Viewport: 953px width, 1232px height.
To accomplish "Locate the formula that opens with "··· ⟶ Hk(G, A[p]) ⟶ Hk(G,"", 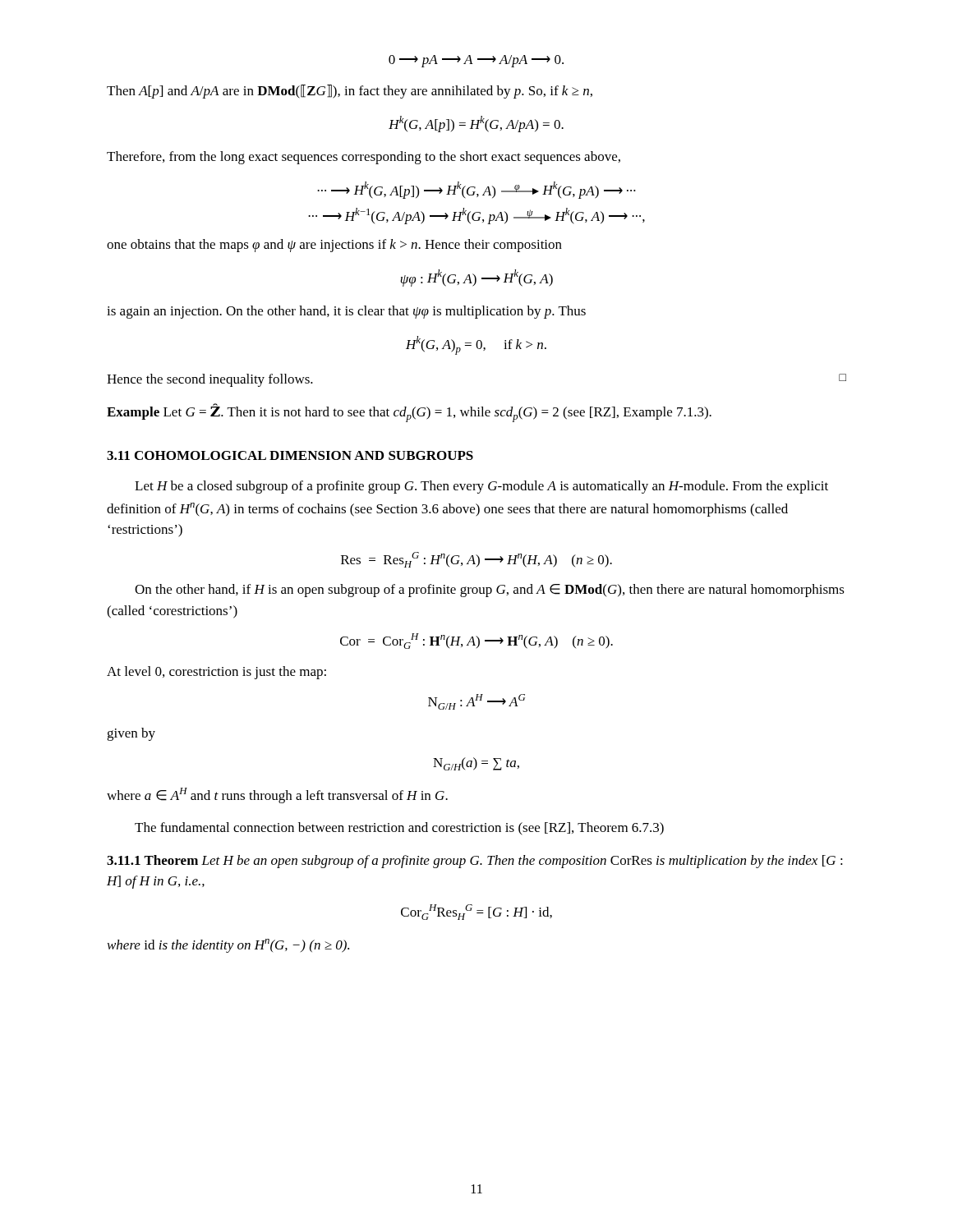I will click(x=476, y=191).
